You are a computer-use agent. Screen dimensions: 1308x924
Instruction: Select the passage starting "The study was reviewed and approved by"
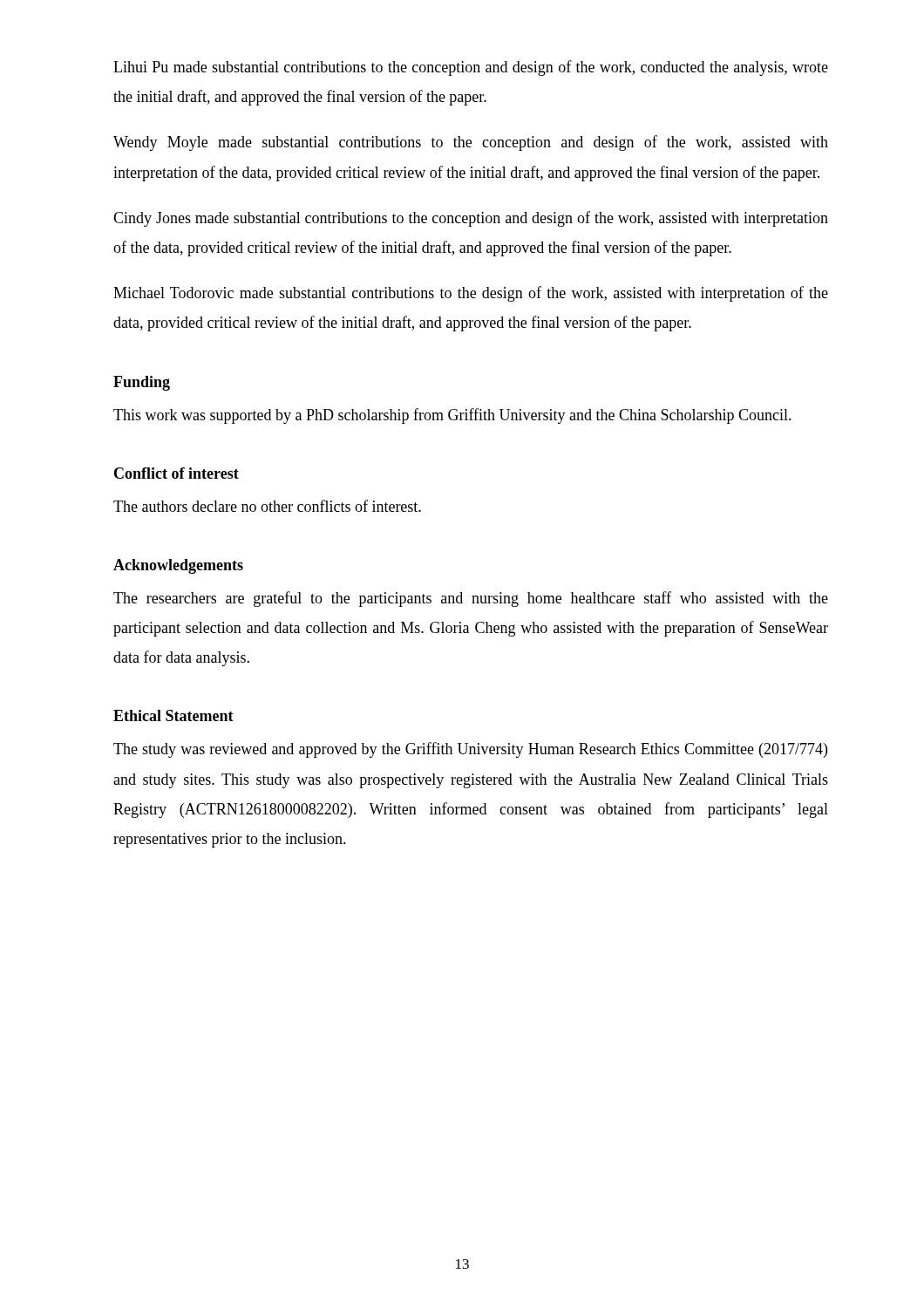[x=471, y=794]
